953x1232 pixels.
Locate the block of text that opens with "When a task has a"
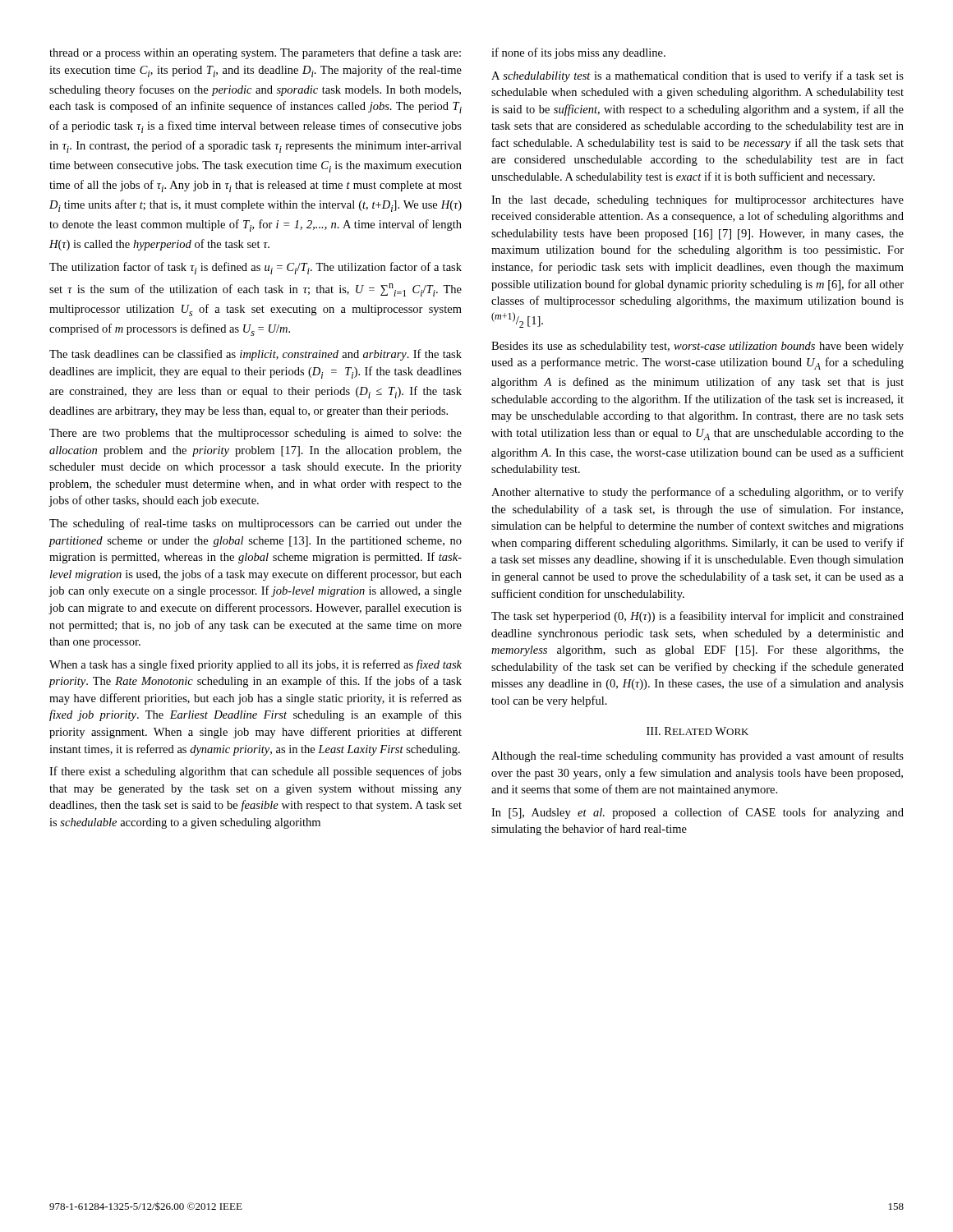coord(255,707)
